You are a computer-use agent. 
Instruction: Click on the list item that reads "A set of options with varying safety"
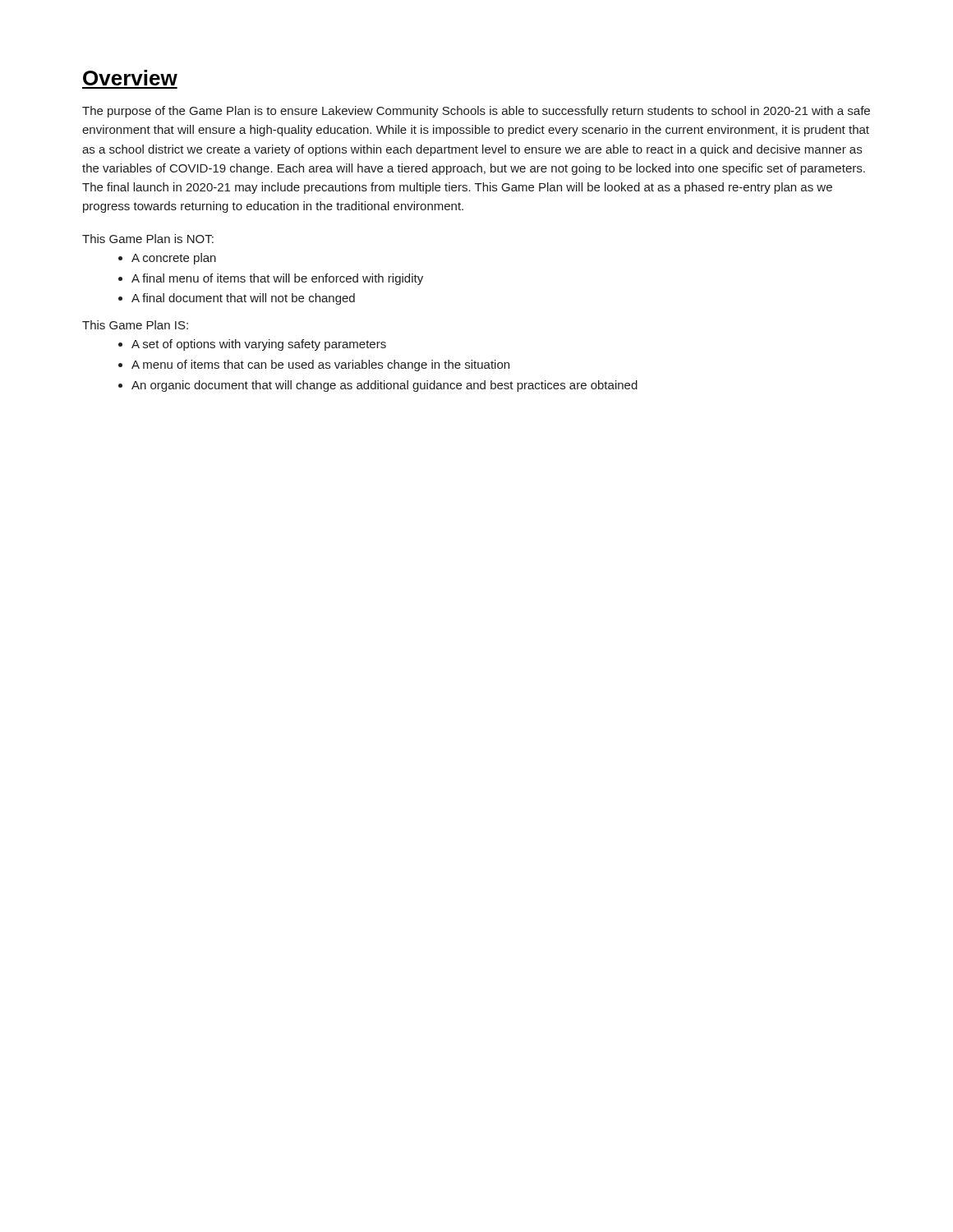pos(259,344)
